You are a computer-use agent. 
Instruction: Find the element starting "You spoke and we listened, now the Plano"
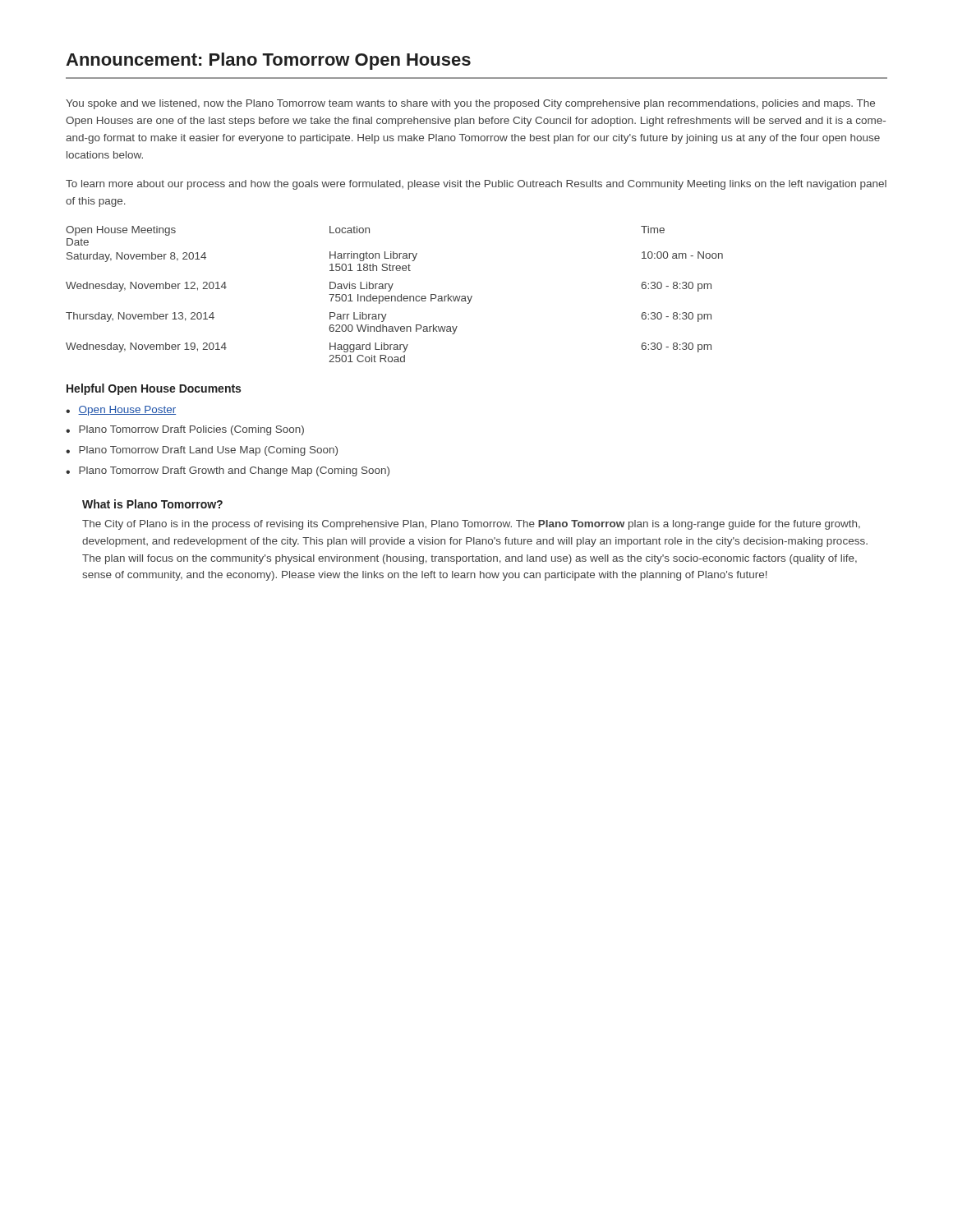click(476, 129)
